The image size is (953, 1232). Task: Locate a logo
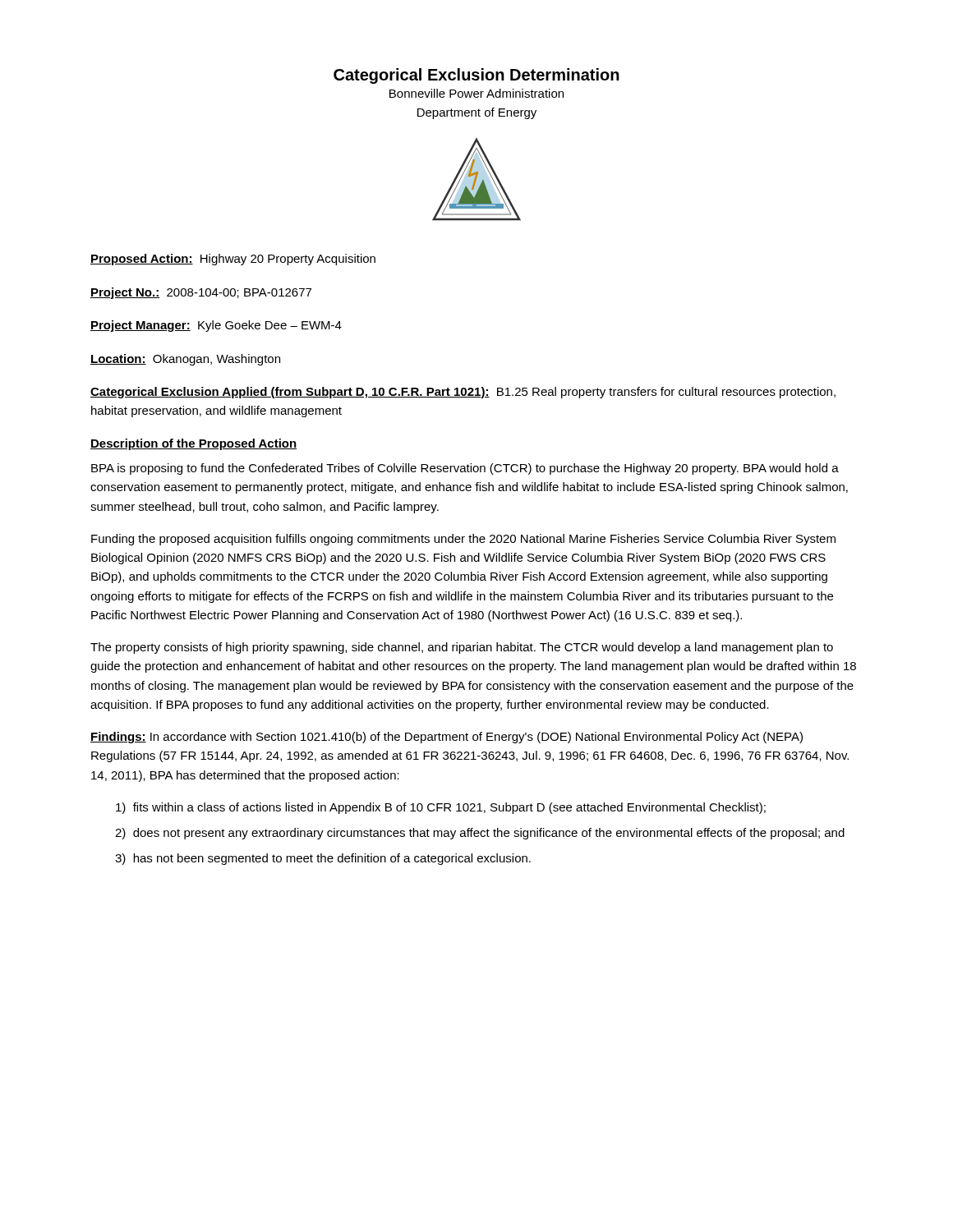476,181
